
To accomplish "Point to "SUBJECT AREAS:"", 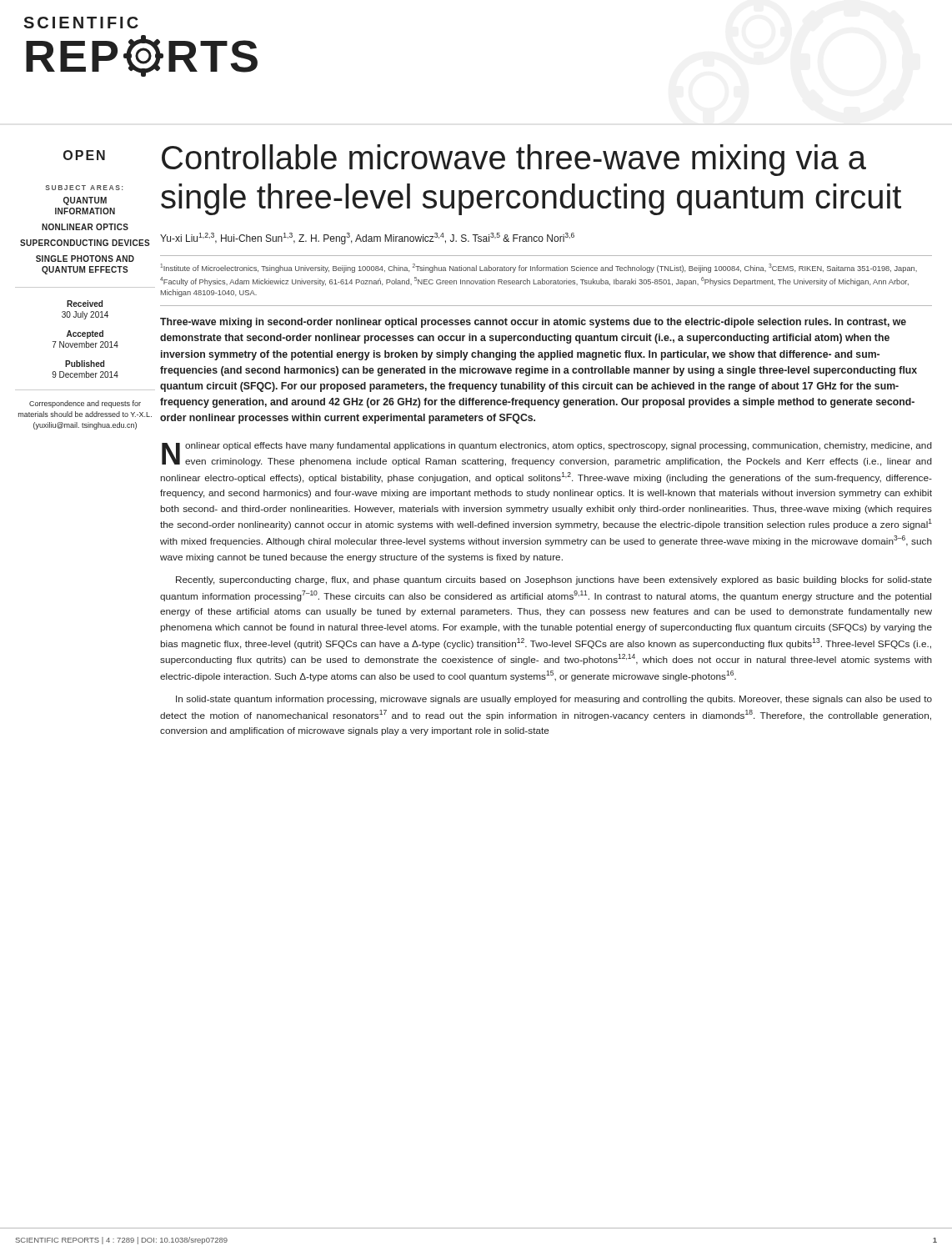I will click(85, 188).
